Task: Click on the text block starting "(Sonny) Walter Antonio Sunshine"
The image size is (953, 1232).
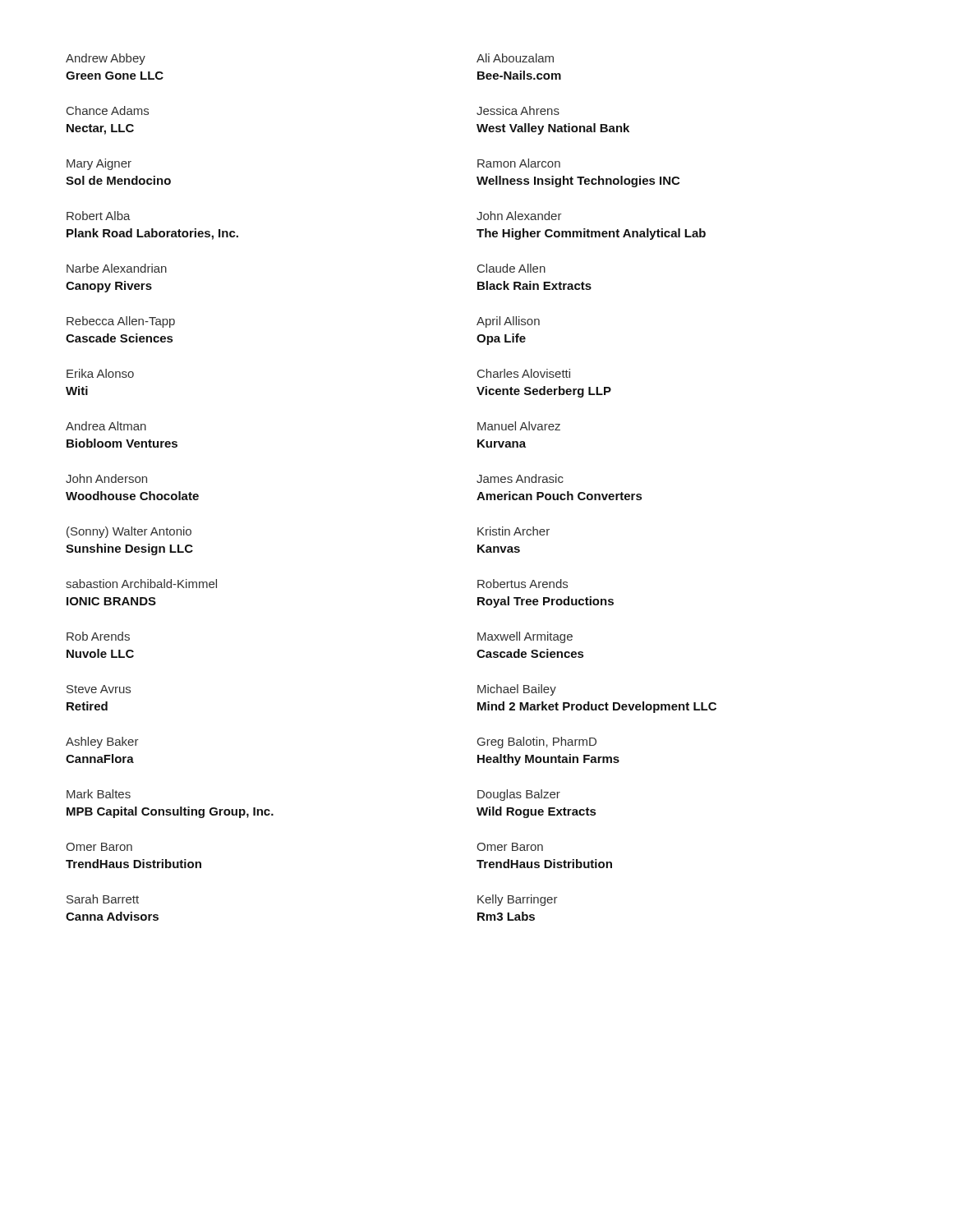Action: pyautogui.click(x=129, y=532)
